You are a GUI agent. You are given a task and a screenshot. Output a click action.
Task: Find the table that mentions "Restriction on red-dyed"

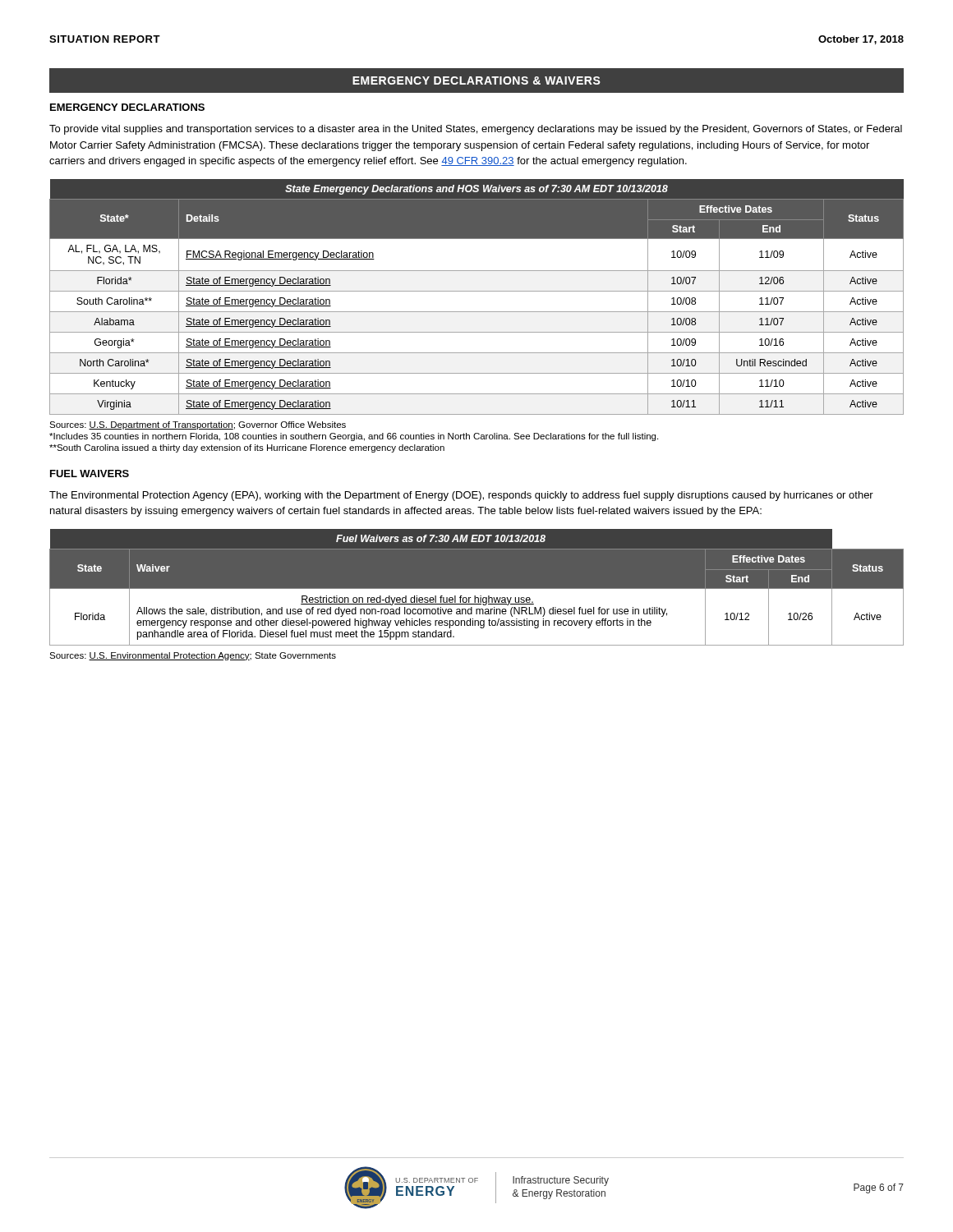point(476,587)
